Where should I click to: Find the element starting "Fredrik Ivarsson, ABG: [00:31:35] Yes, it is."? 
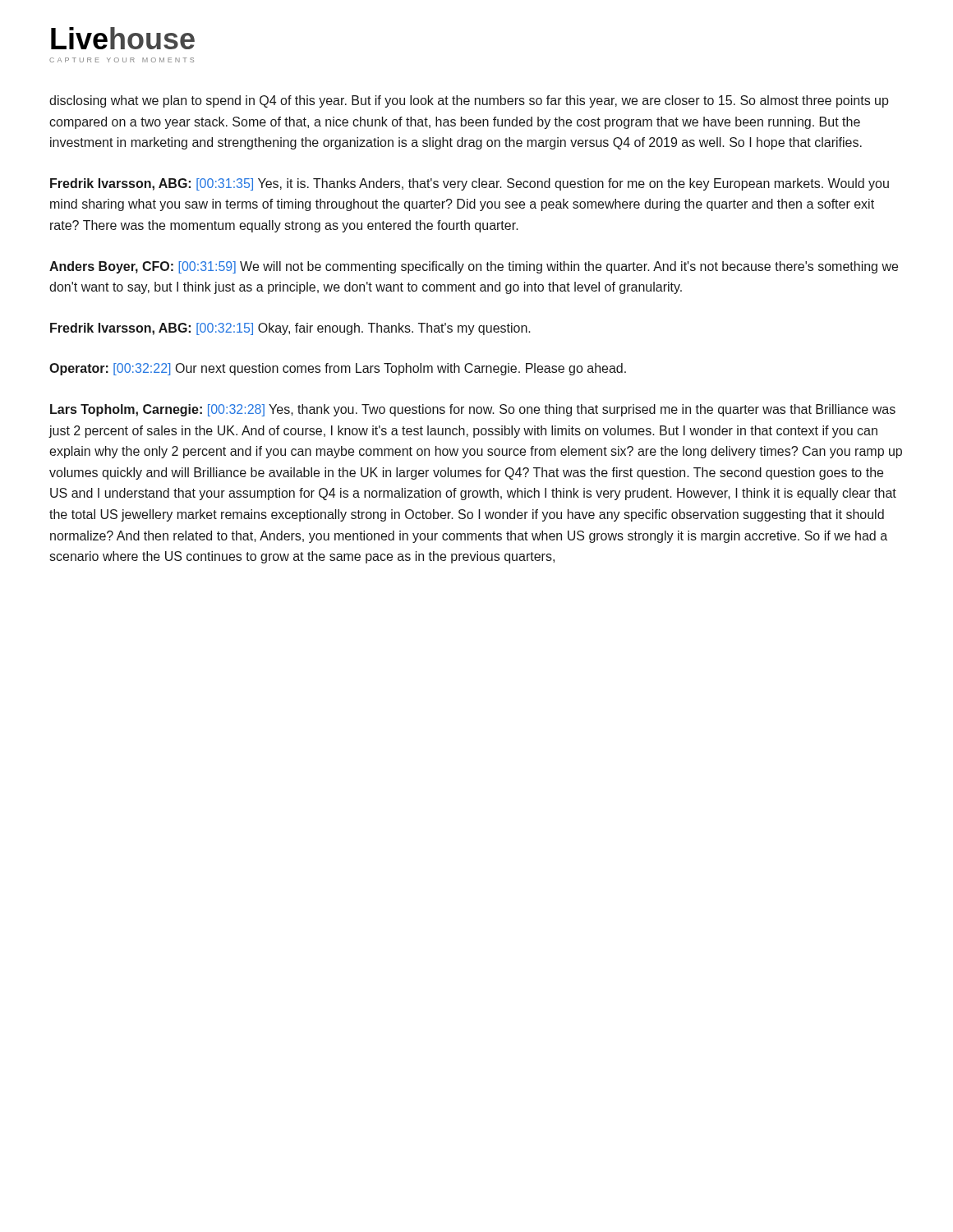(x=469, y=204)
